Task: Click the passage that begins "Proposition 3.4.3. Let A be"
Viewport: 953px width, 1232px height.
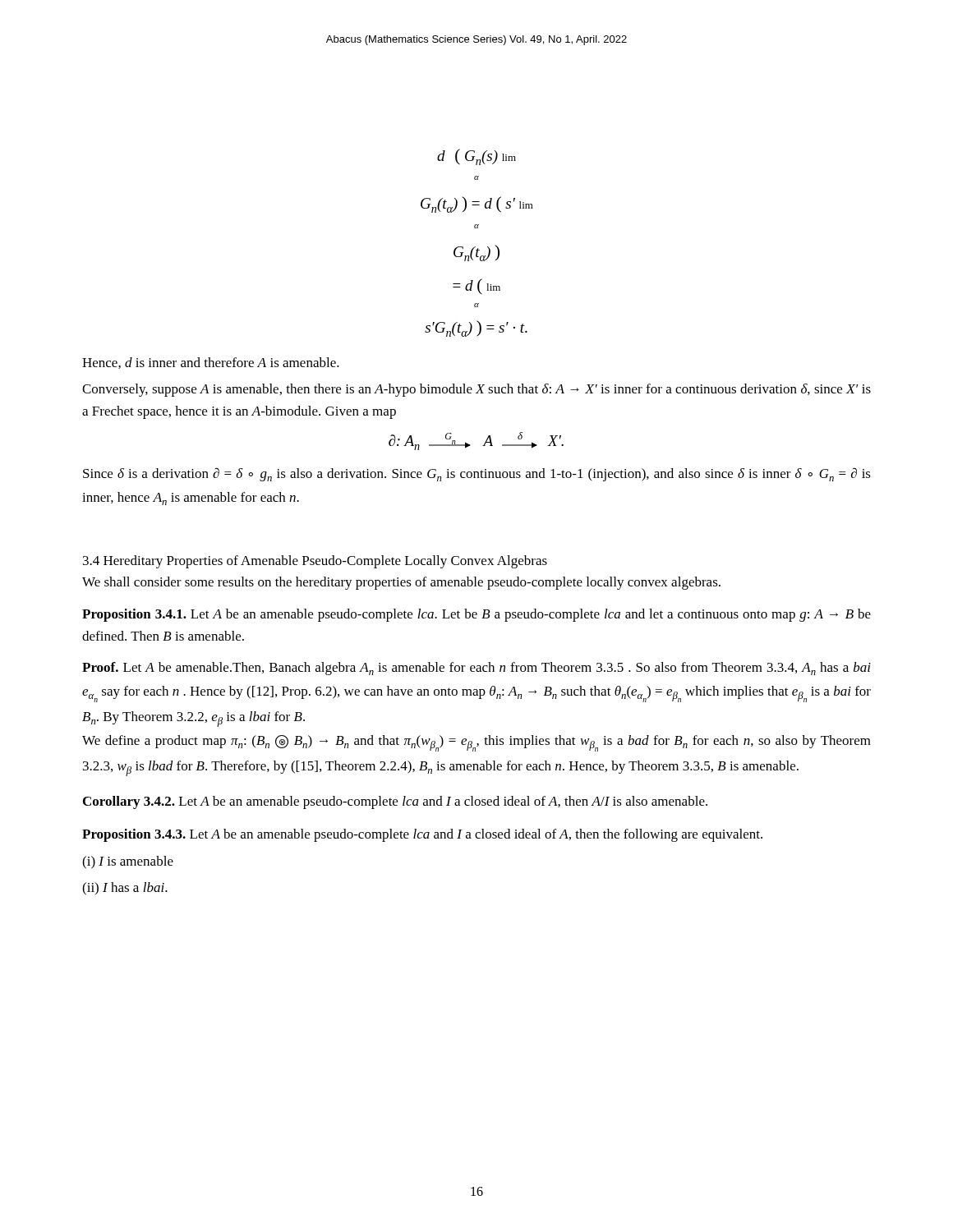Action: tap(423, 834)
